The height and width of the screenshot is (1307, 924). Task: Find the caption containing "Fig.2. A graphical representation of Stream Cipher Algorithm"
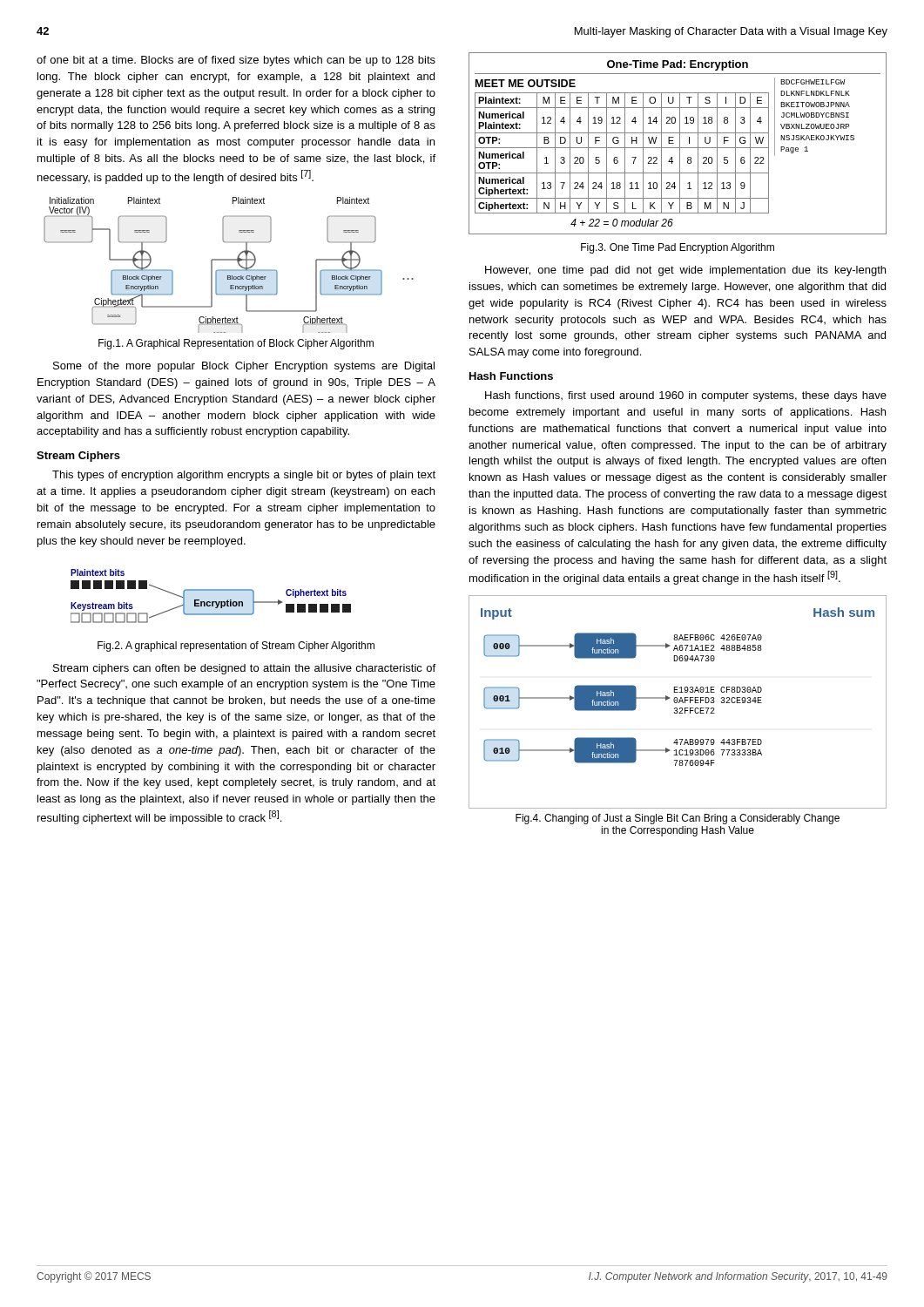click(236, 645)
